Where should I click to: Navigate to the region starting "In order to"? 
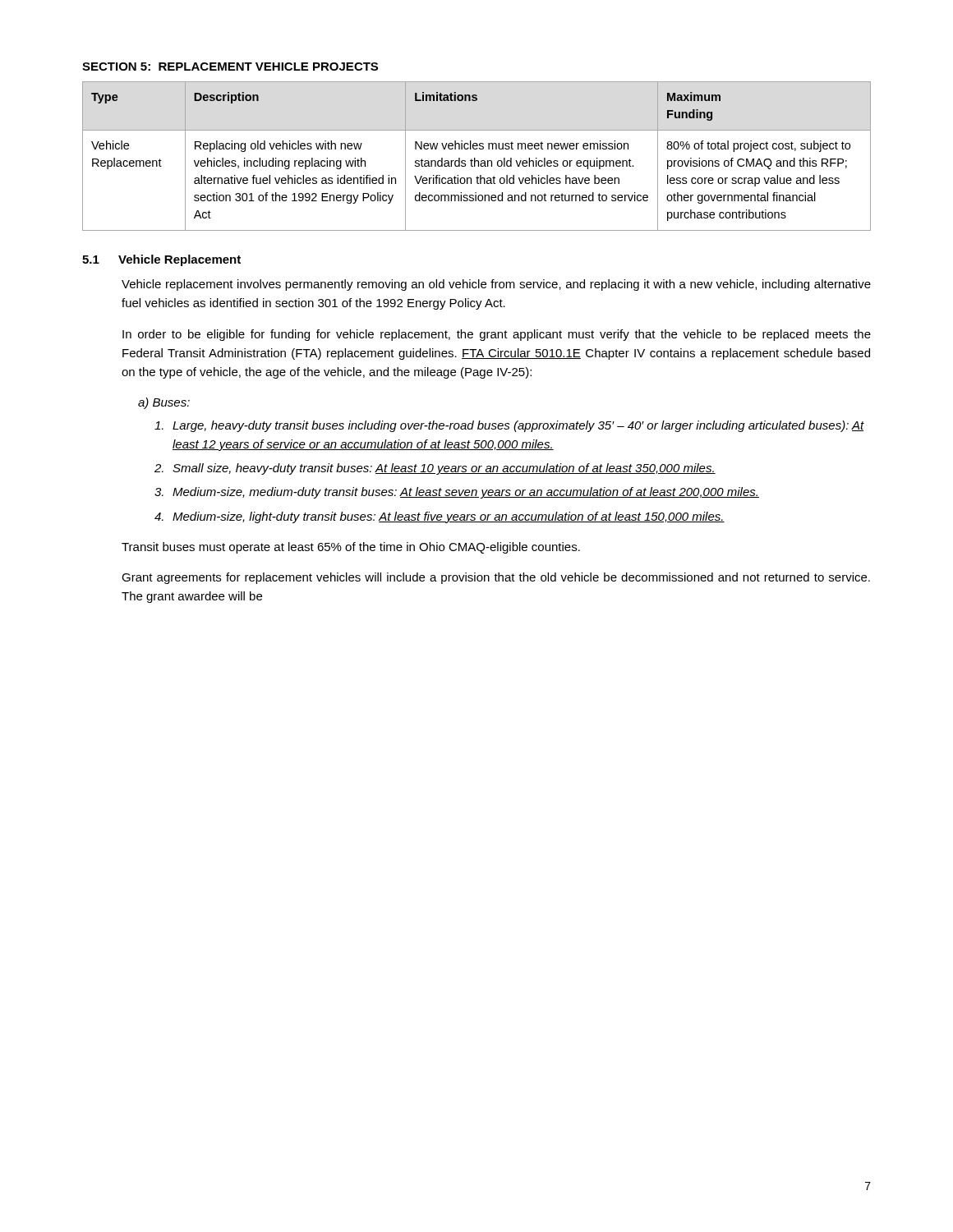point(496,353)
